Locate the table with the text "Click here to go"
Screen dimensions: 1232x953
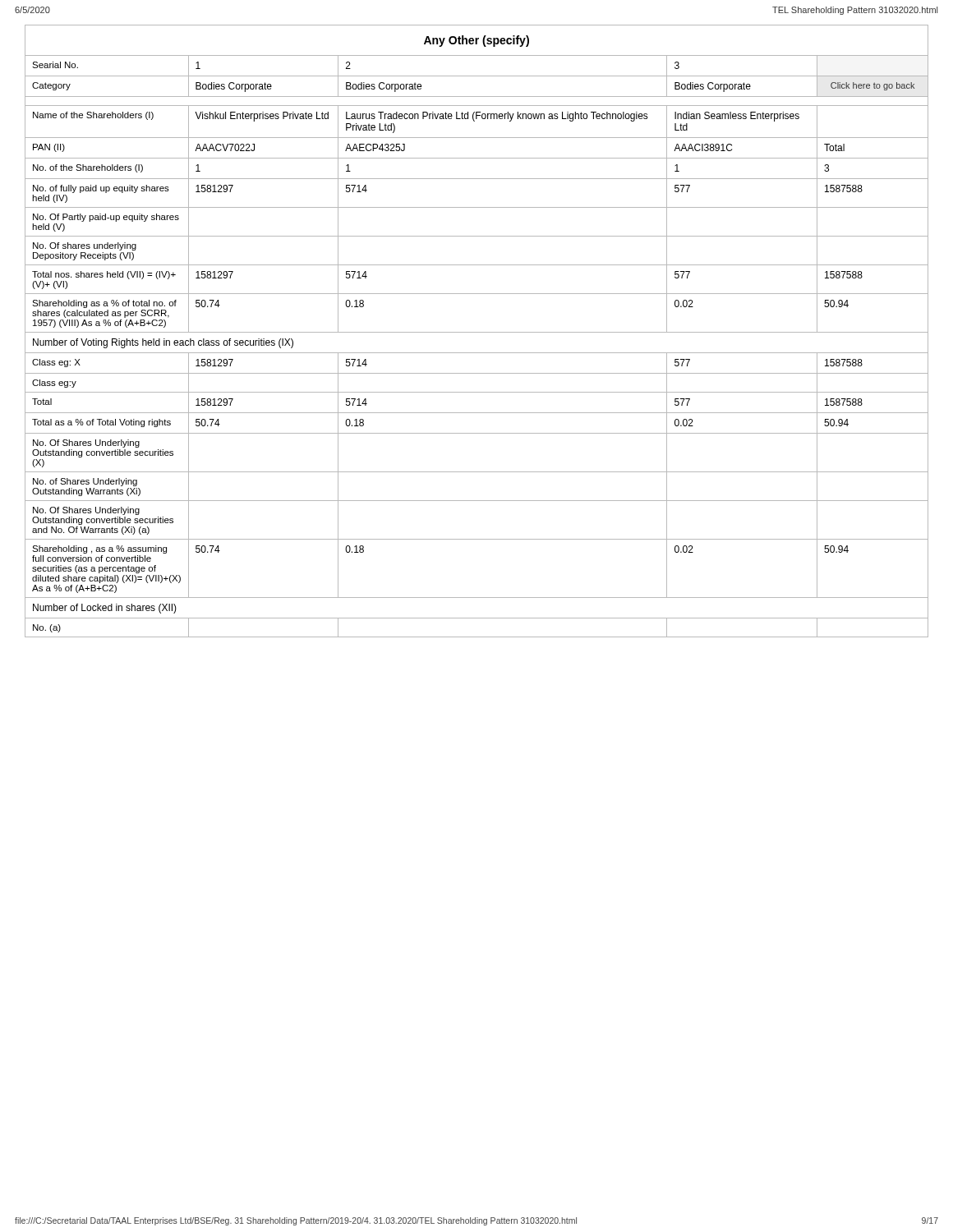[x=476, y=331]
